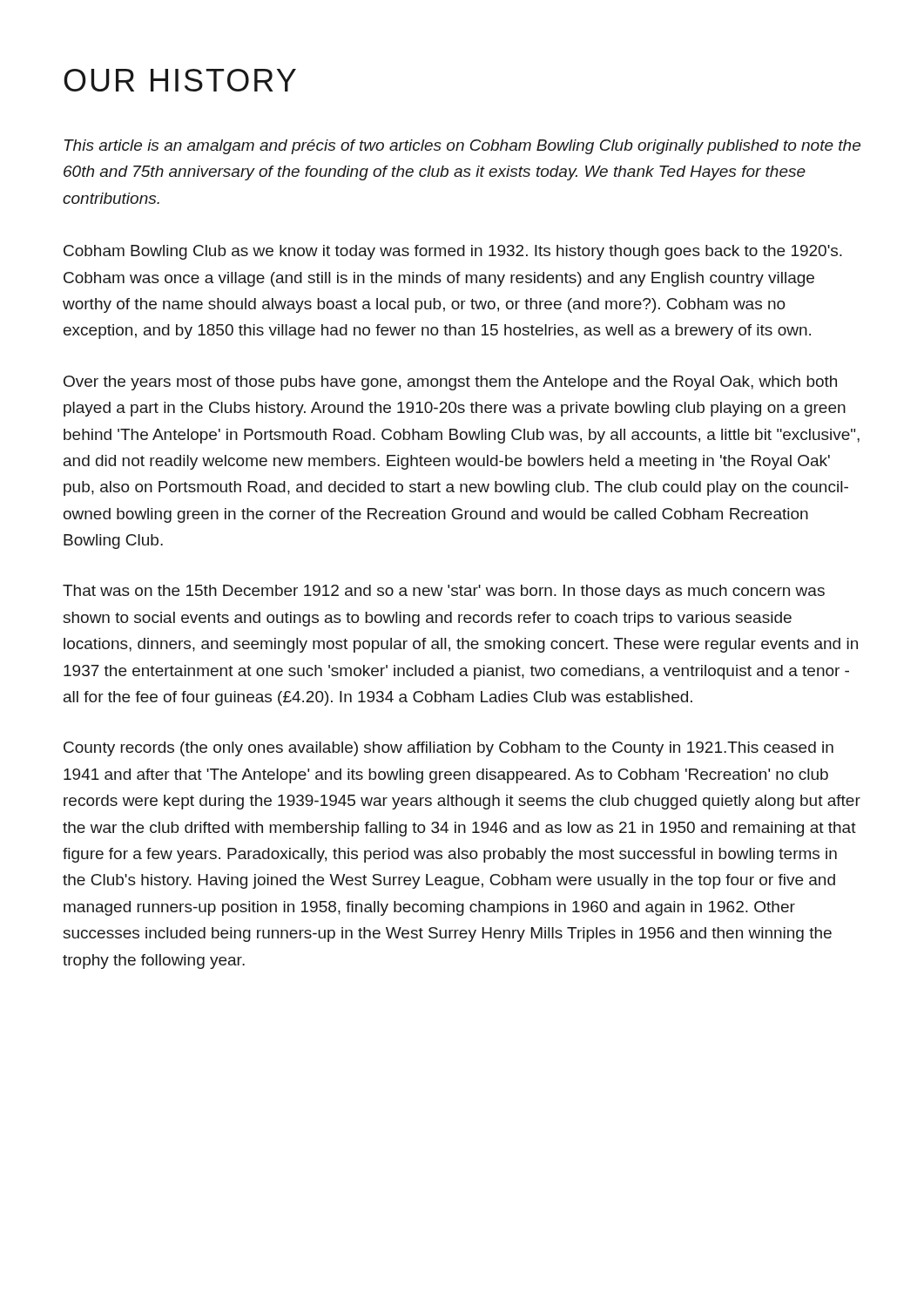Select the text block that says "Over the years most of"
The width and height of the screenshot is (924, 1307).
coord(462,460)
